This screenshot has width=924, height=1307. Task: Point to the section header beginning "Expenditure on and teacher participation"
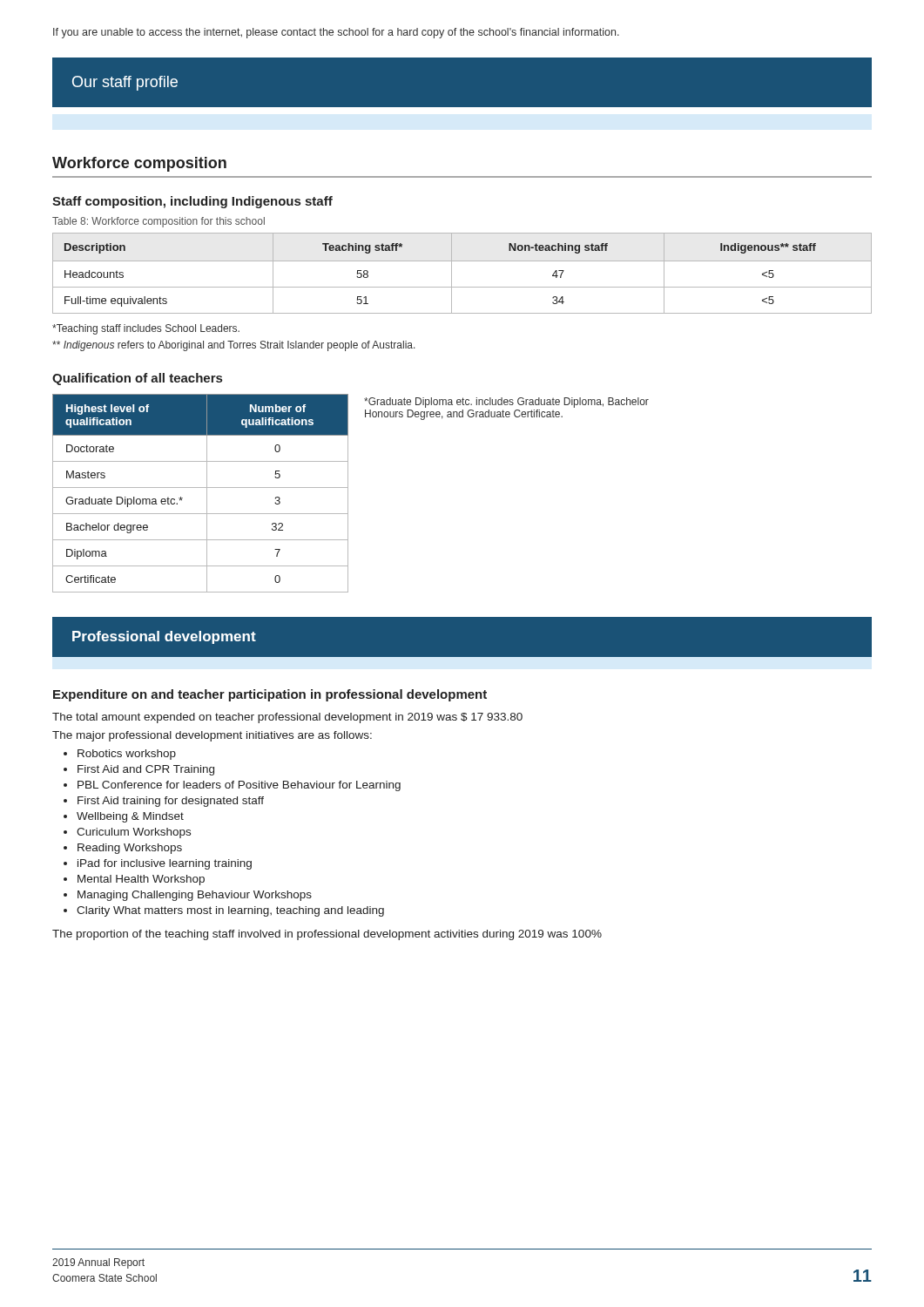[x=462, y=694]
